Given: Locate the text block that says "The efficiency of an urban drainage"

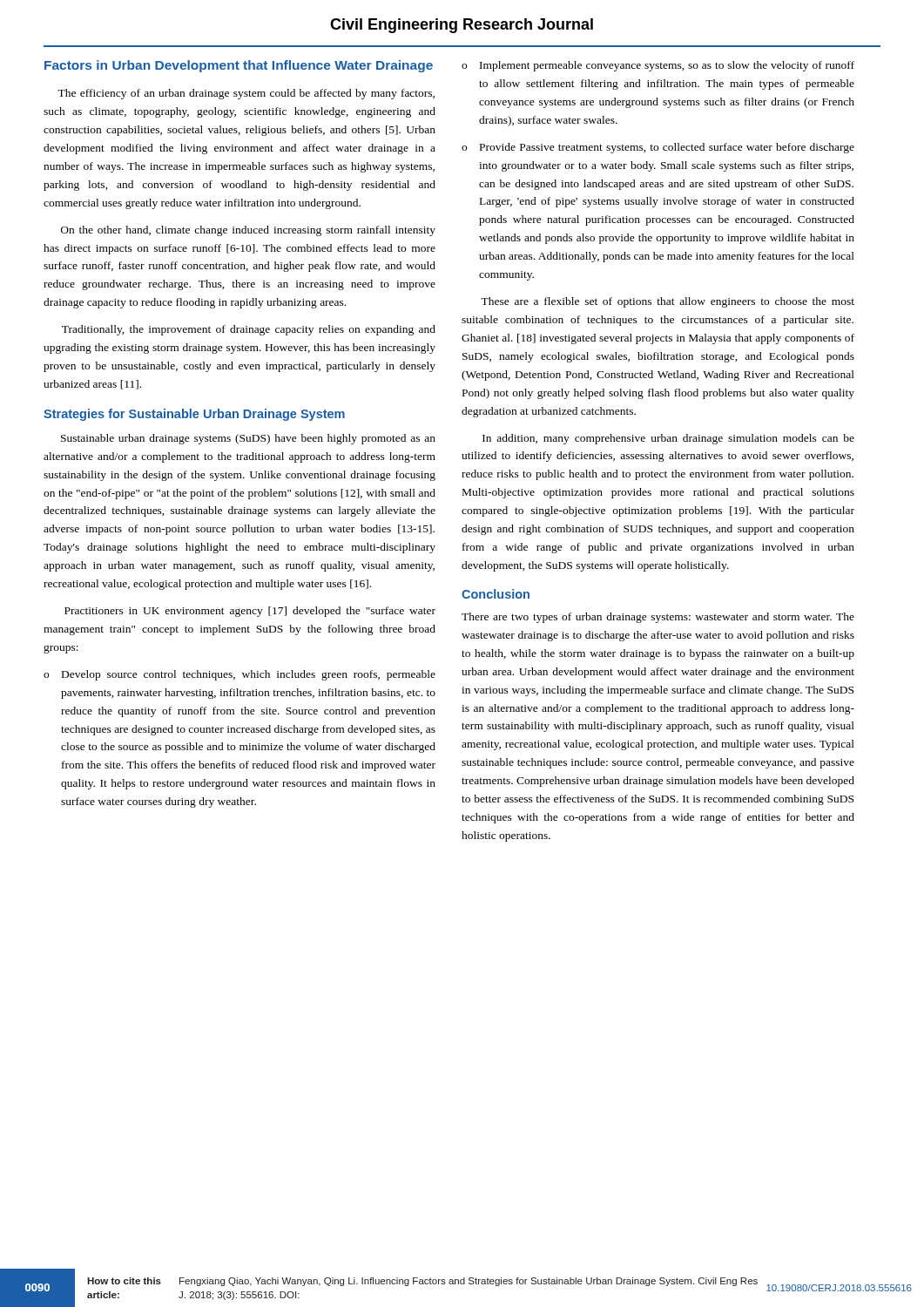Looking at the screenshot, I should (240, 148).
